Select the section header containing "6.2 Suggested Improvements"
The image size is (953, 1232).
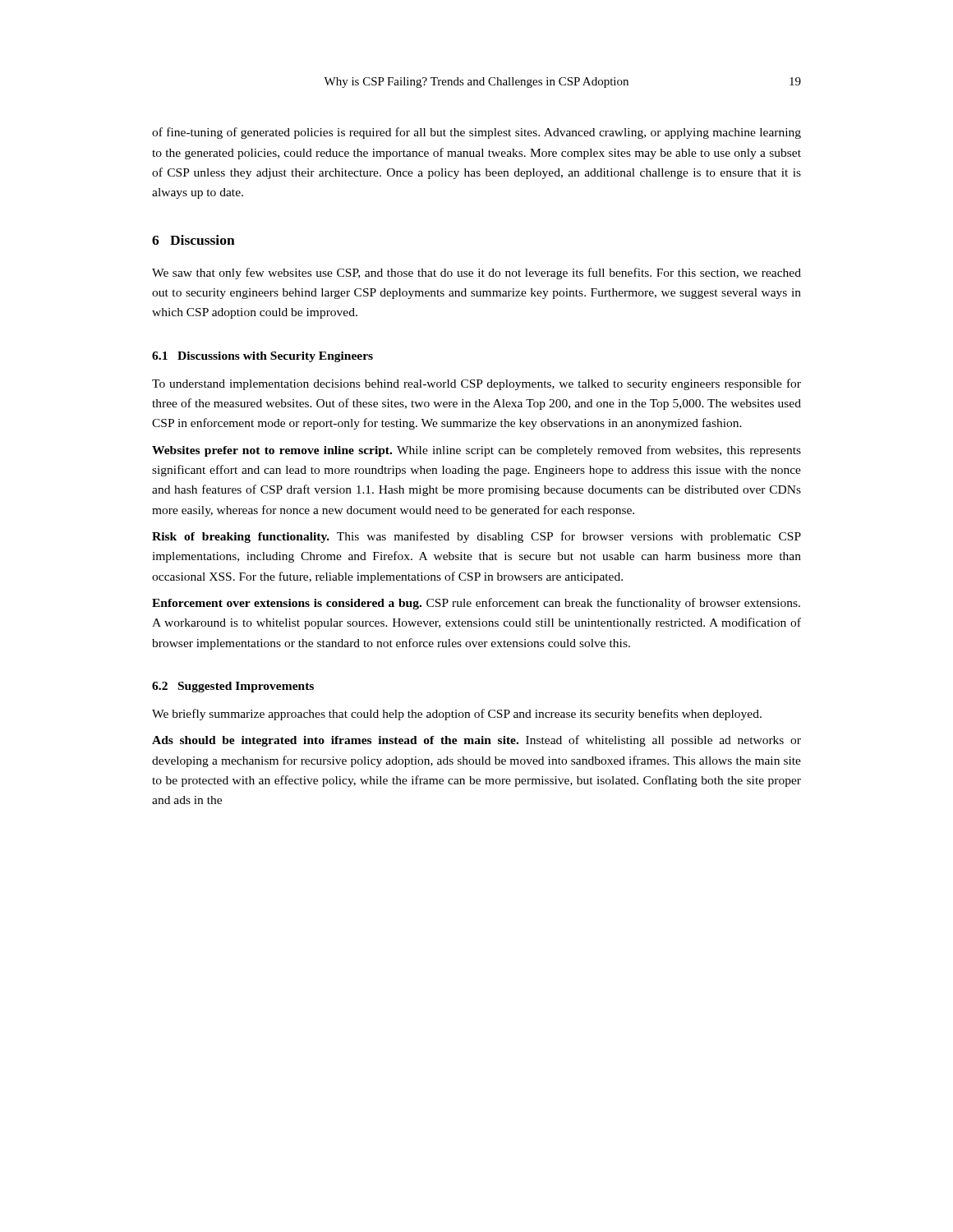[x=233, y=685]
